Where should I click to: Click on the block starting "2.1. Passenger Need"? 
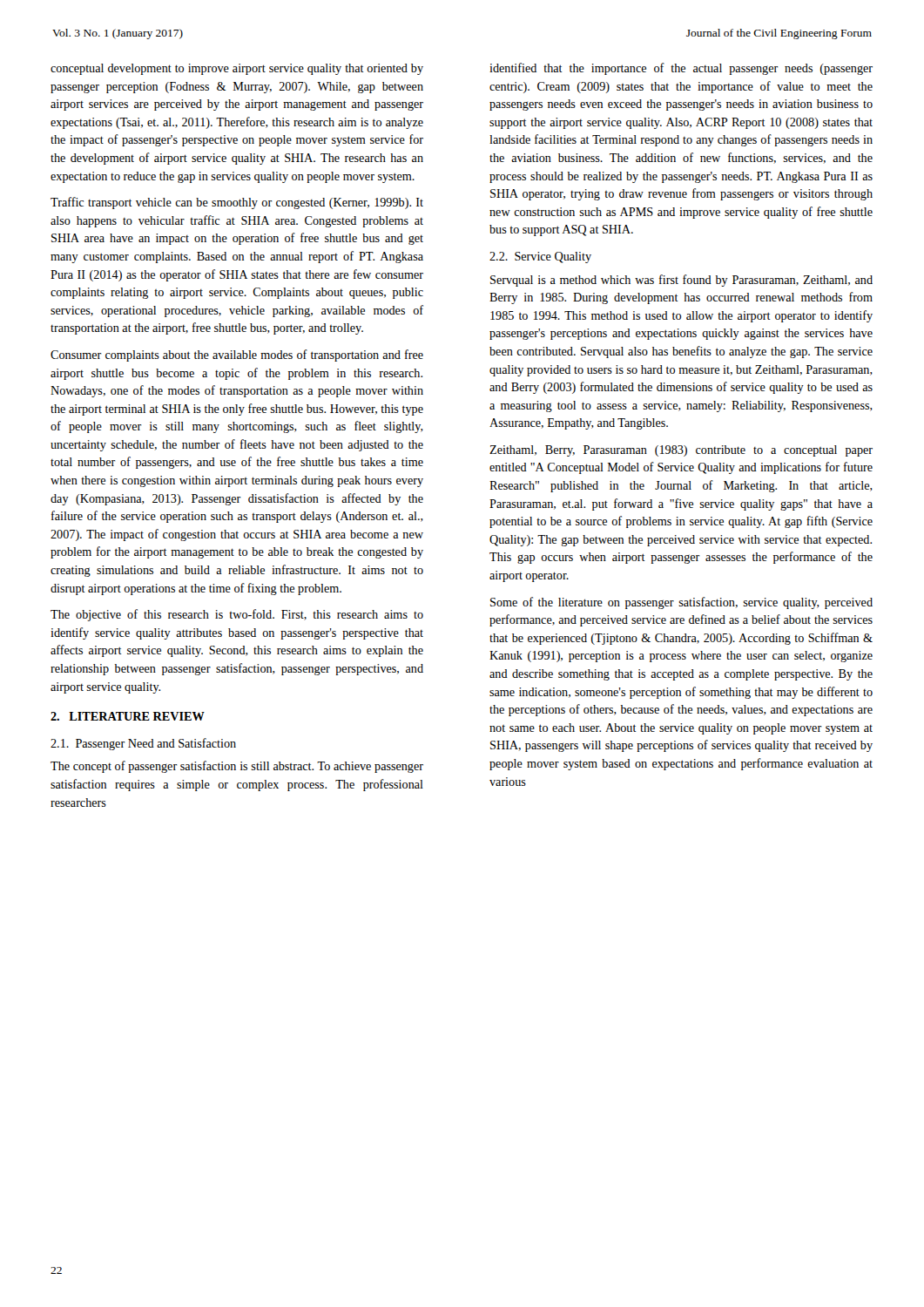point(143,743)
